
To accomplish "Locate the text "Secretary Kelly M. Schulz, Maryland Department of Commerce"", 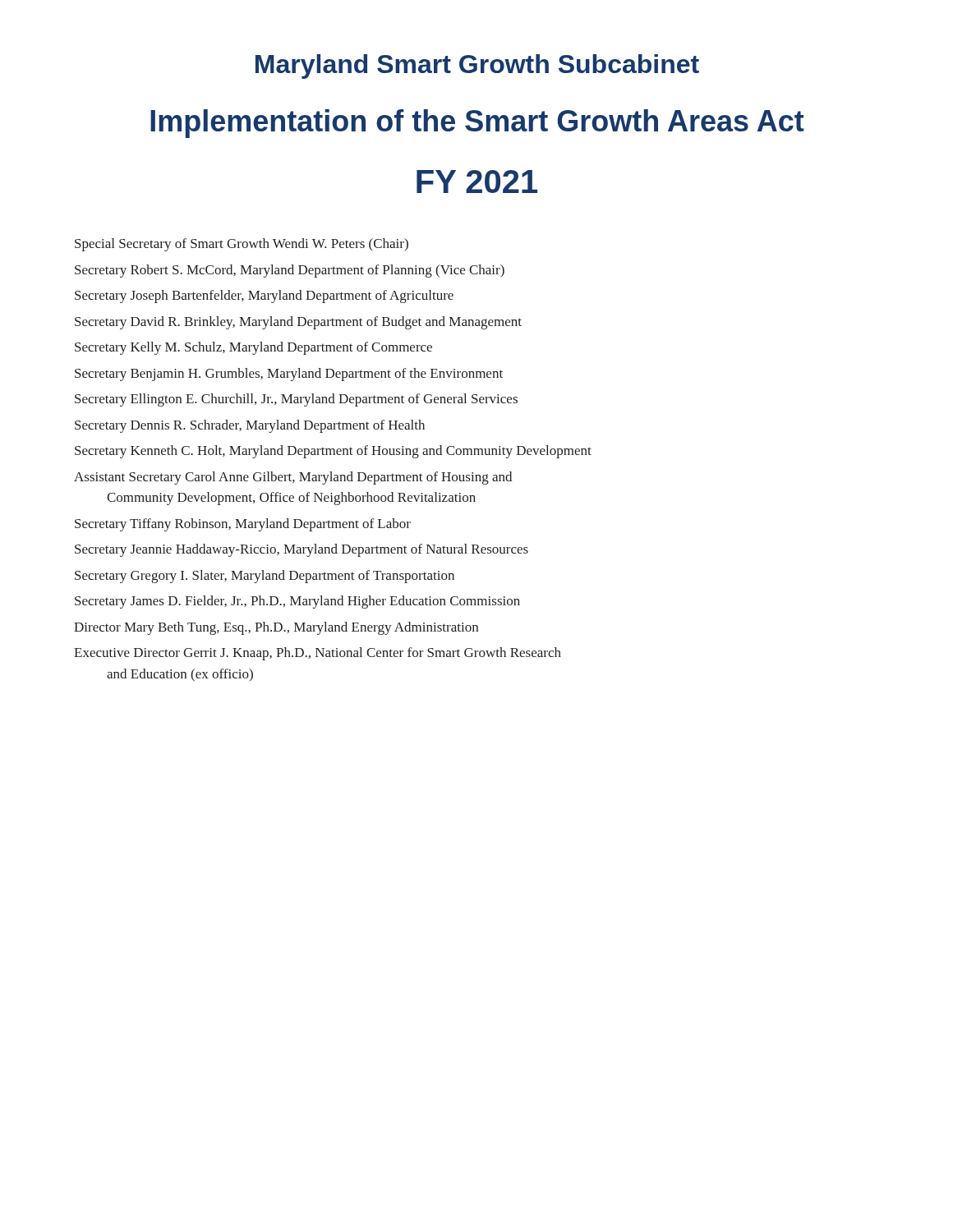I will coord(253,347).
